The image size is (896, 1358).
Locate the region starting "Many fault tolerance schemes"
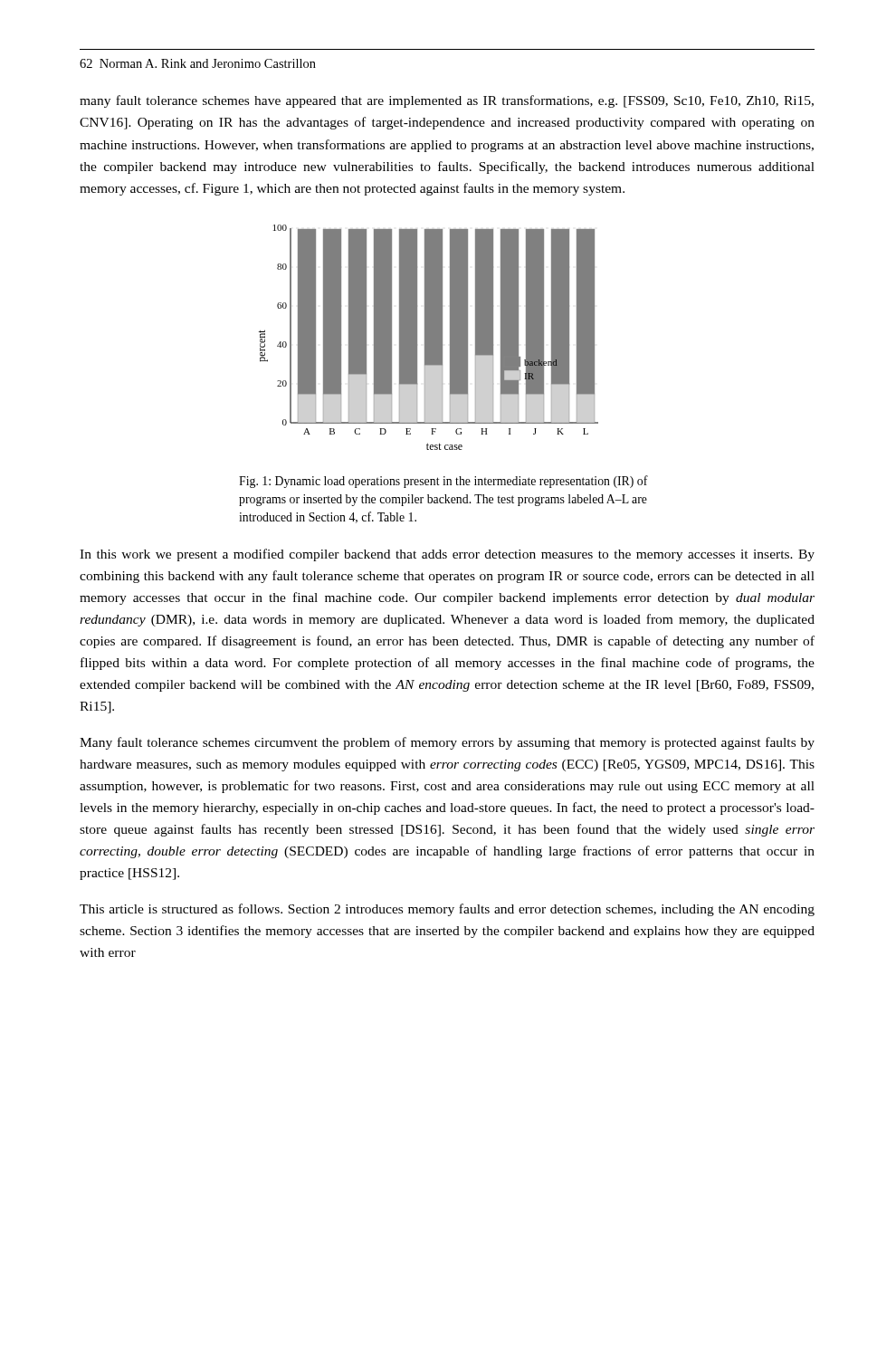(x=447, y=807)
